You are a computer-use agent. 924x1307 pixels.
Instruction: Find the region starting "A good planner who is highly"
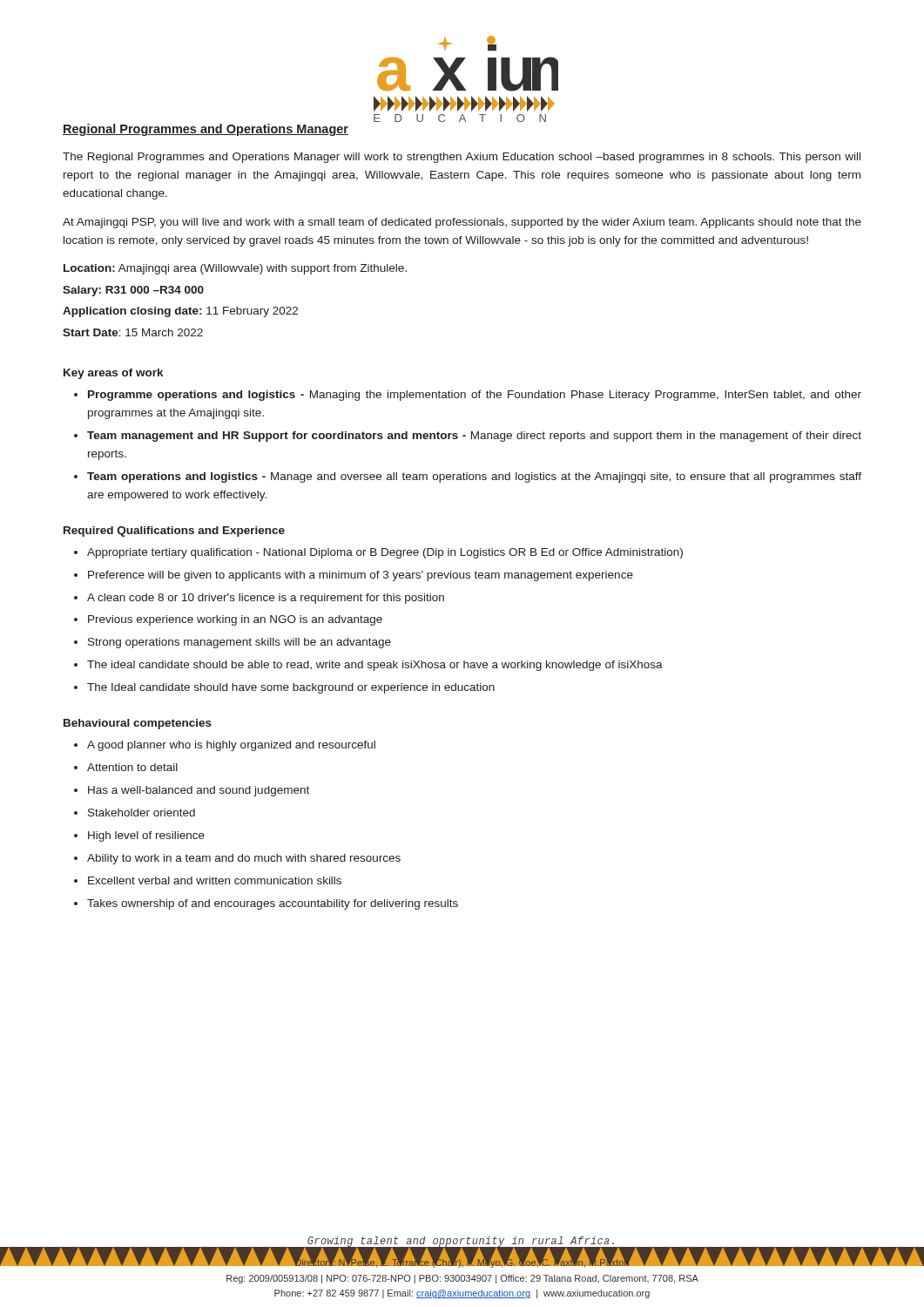232,745
